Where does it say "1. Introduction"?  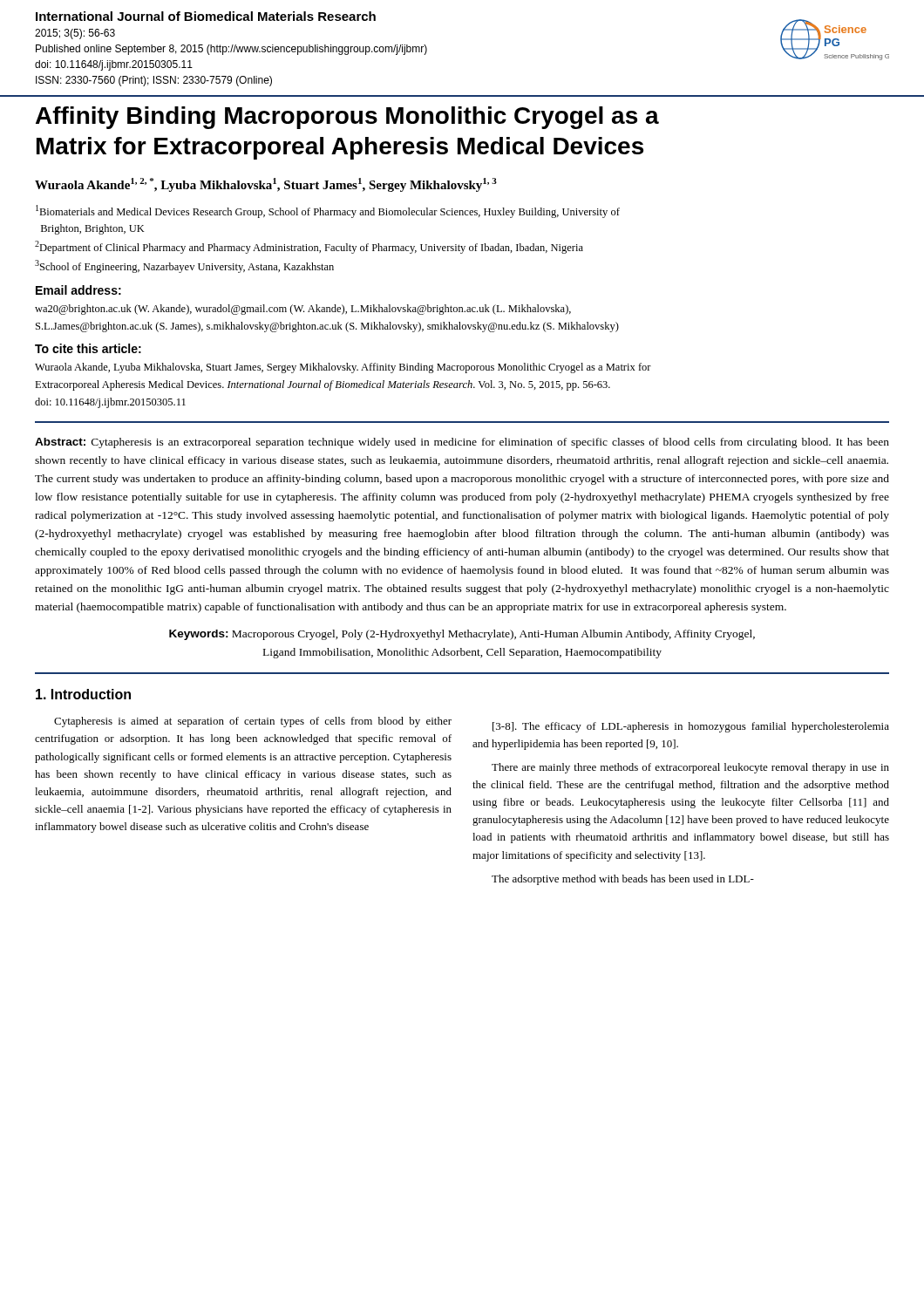tap(83, 694)
